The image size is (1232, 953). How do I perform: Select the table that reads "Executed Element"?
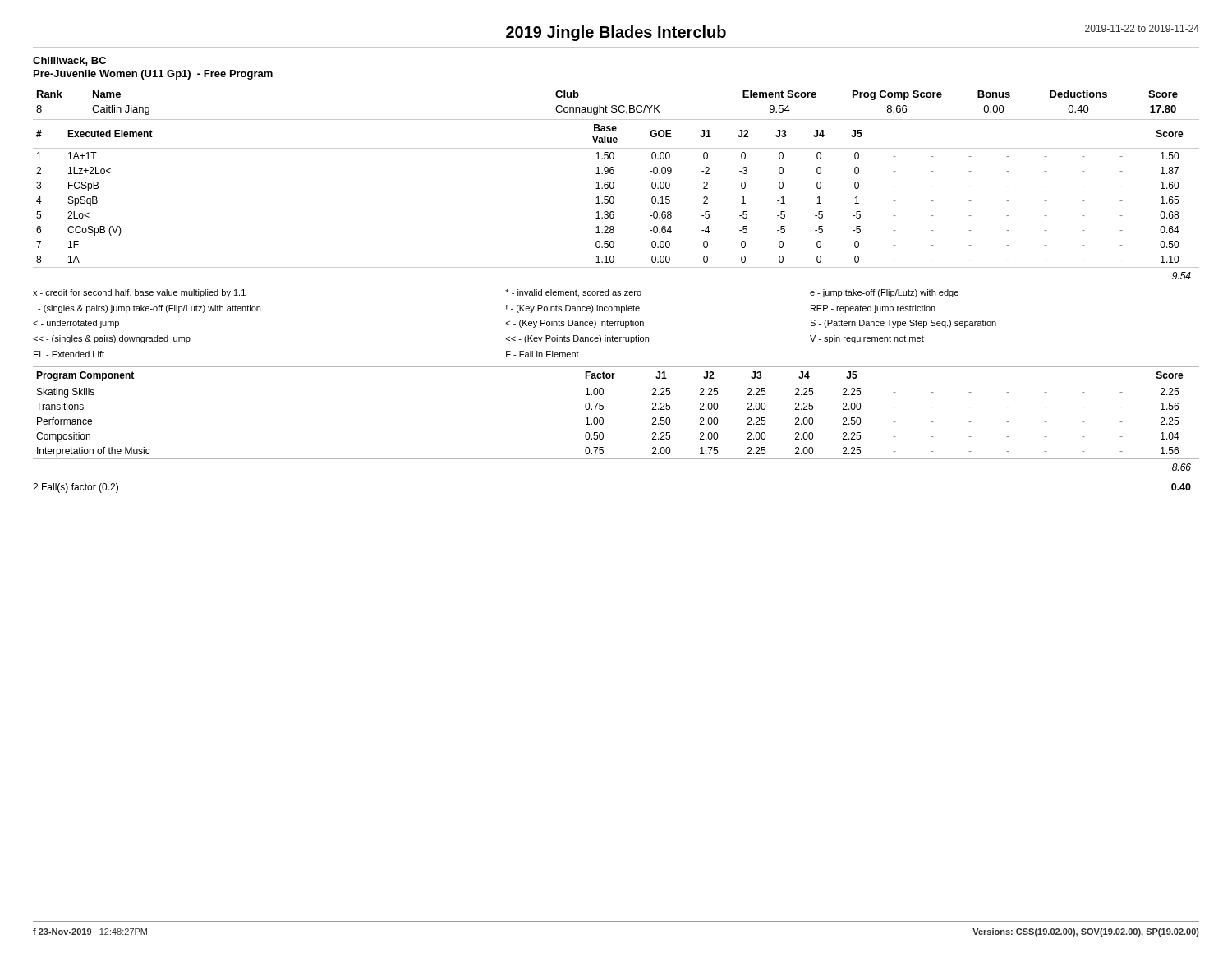coord(616,193)
